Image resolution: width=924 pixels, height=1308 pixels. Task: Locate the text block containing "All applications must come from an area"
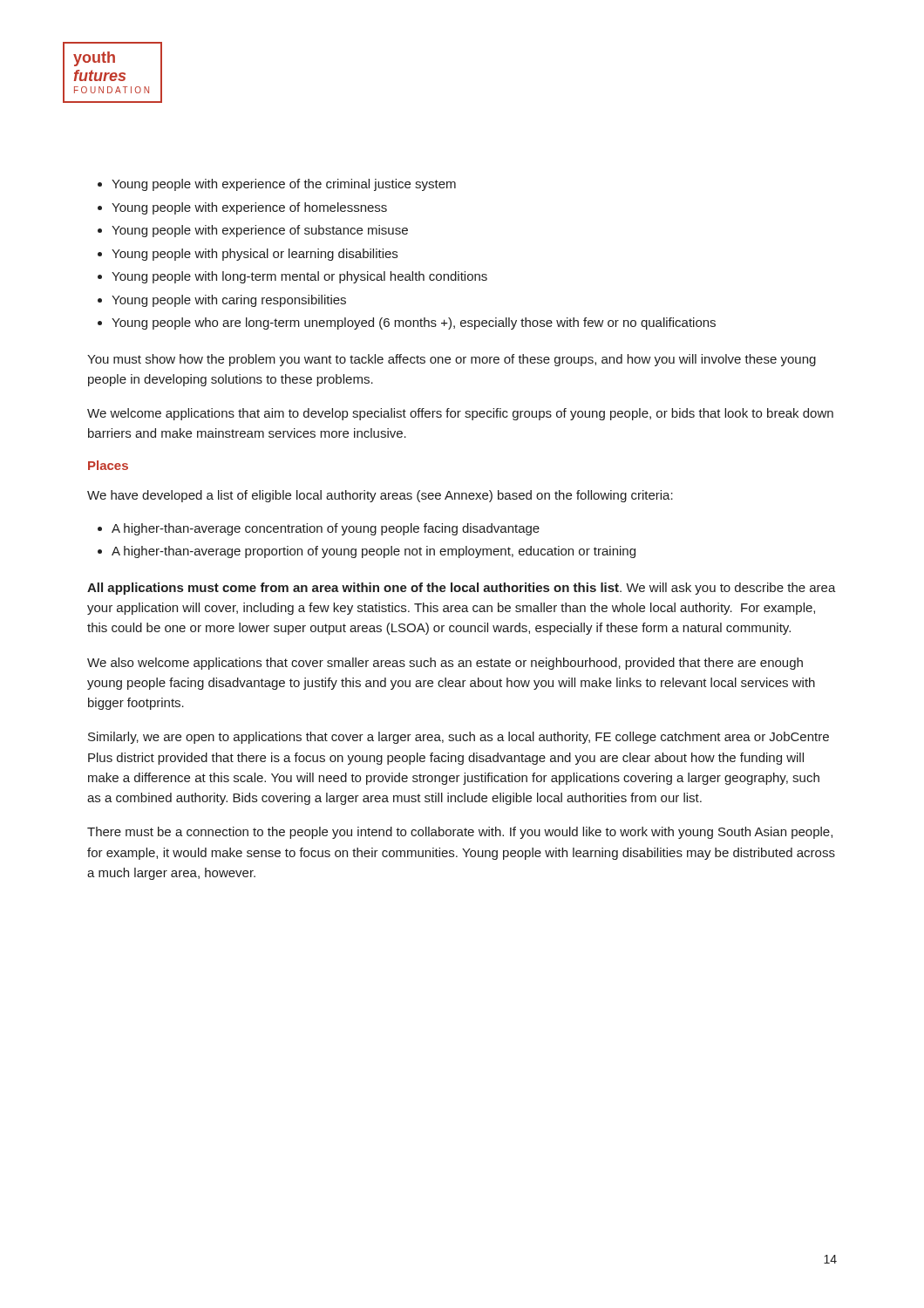[462, 608]
